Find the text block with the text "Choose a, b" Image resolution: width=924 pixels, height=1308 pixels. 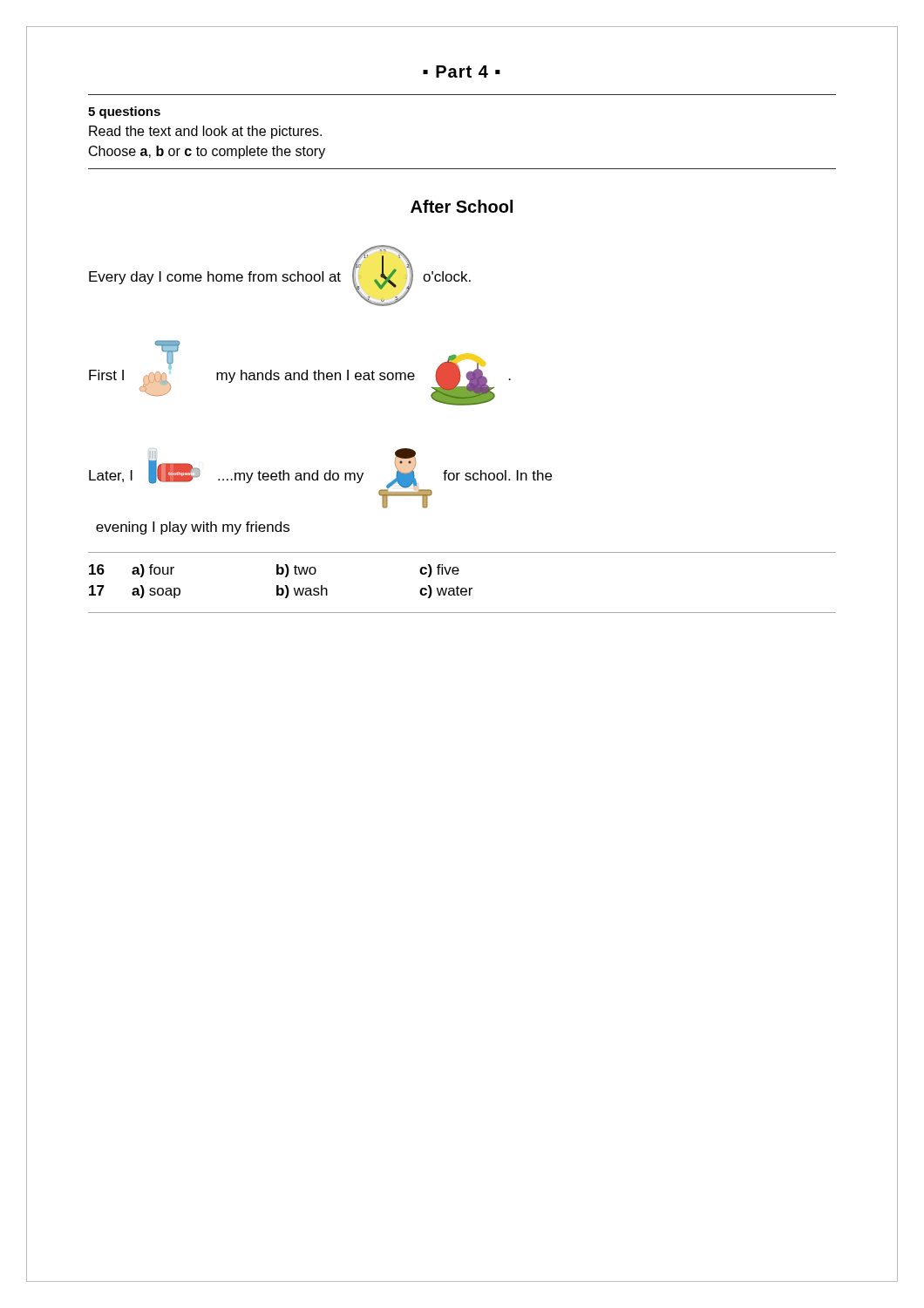pyautogui.click(x=207, y=151)
